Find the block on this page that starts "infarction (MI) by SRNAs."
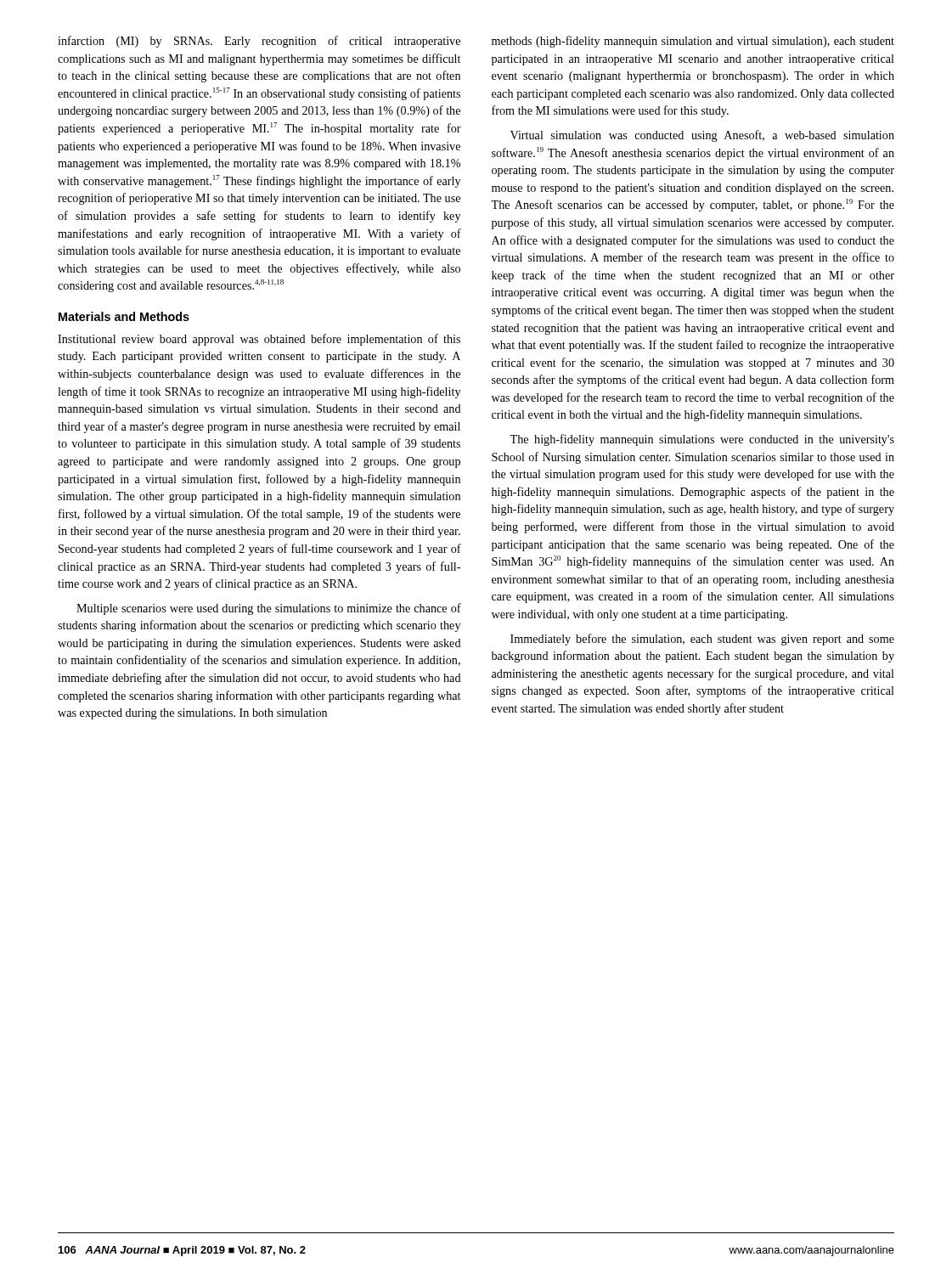Screen dimensions: 1274x952 click(259, 163)
